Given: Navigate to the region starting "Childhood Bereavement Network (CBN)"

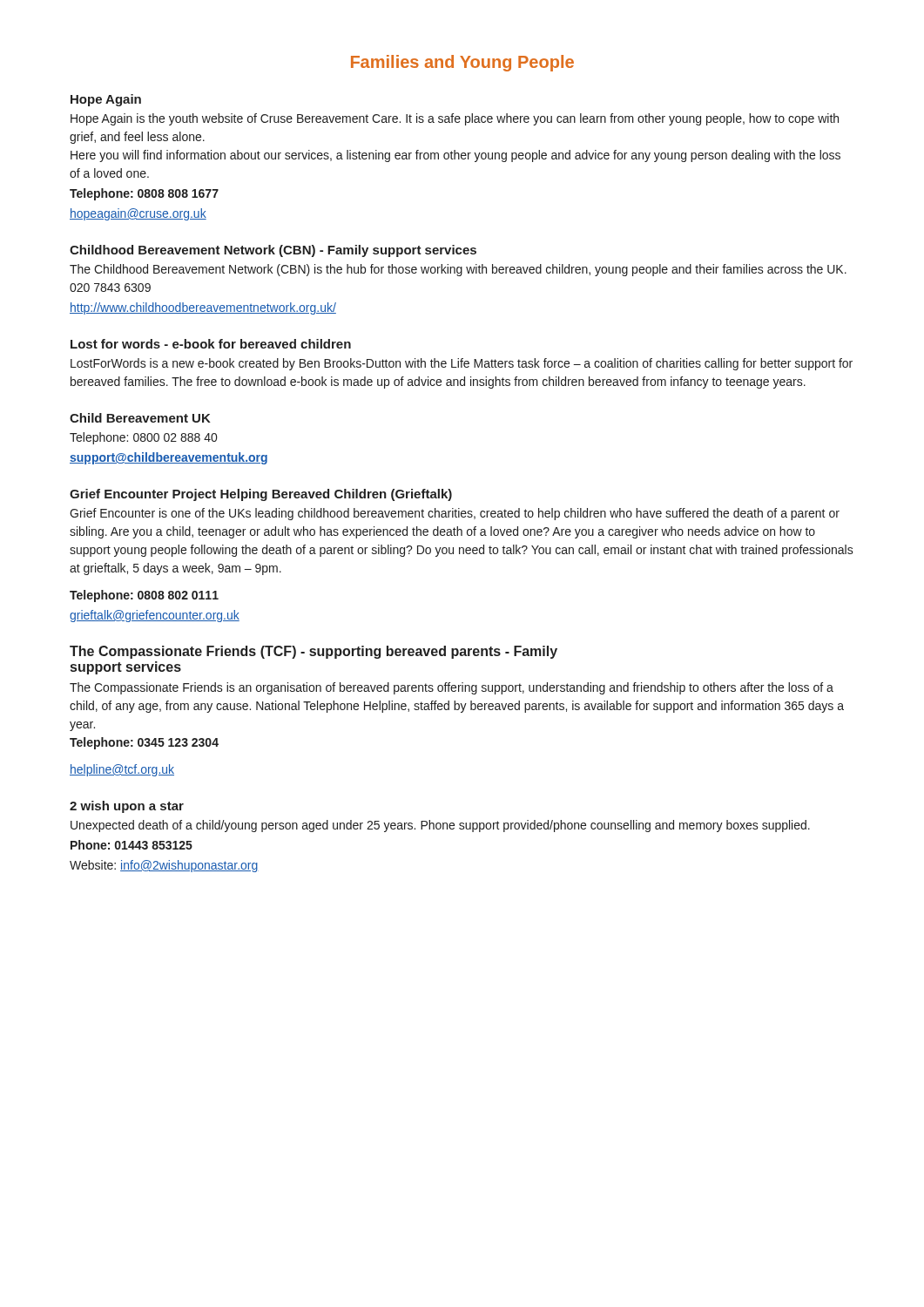Looking at the screenshot, I should (x=273, y=250).
